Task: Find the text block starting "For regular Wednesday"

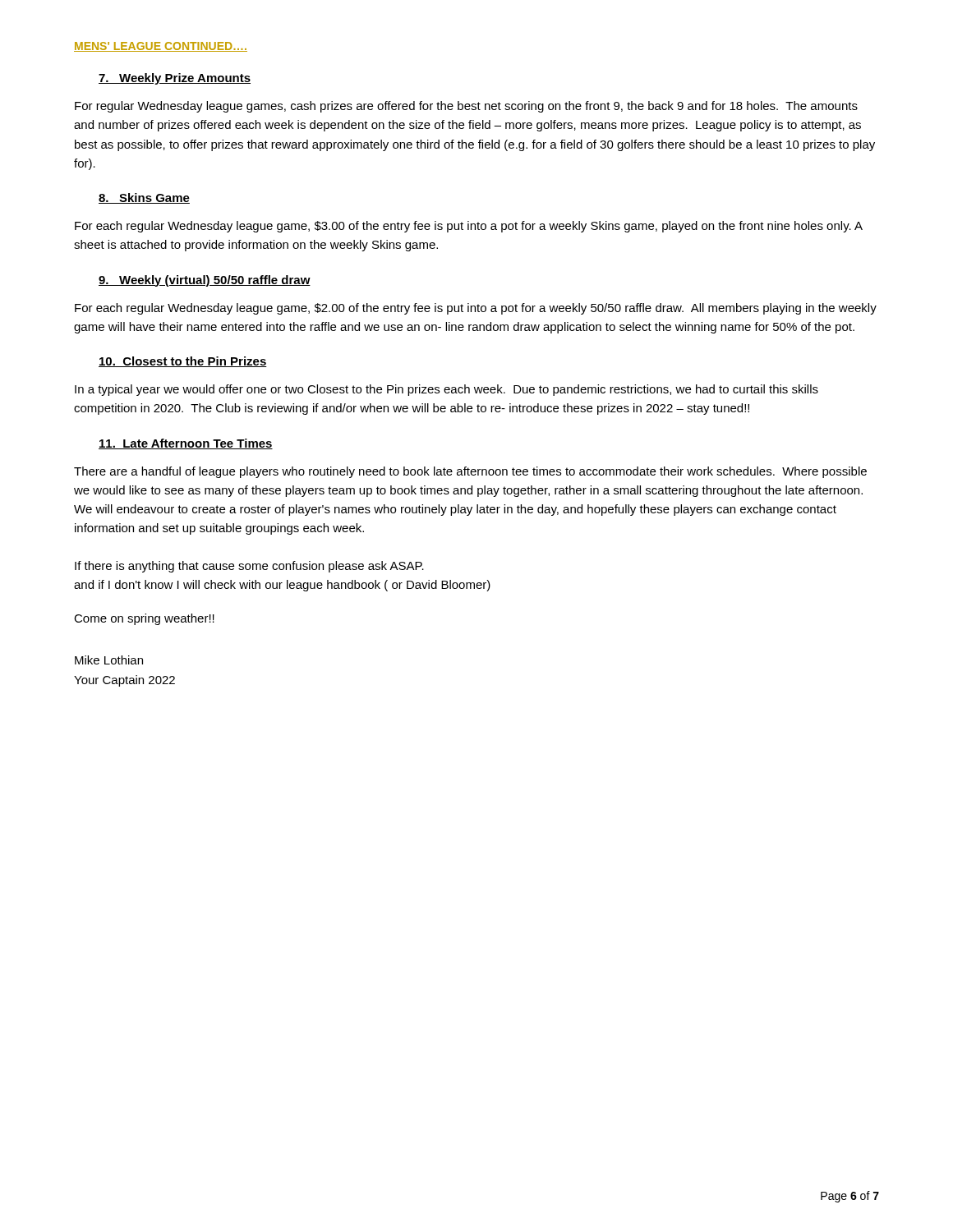Action: point(475,134)
